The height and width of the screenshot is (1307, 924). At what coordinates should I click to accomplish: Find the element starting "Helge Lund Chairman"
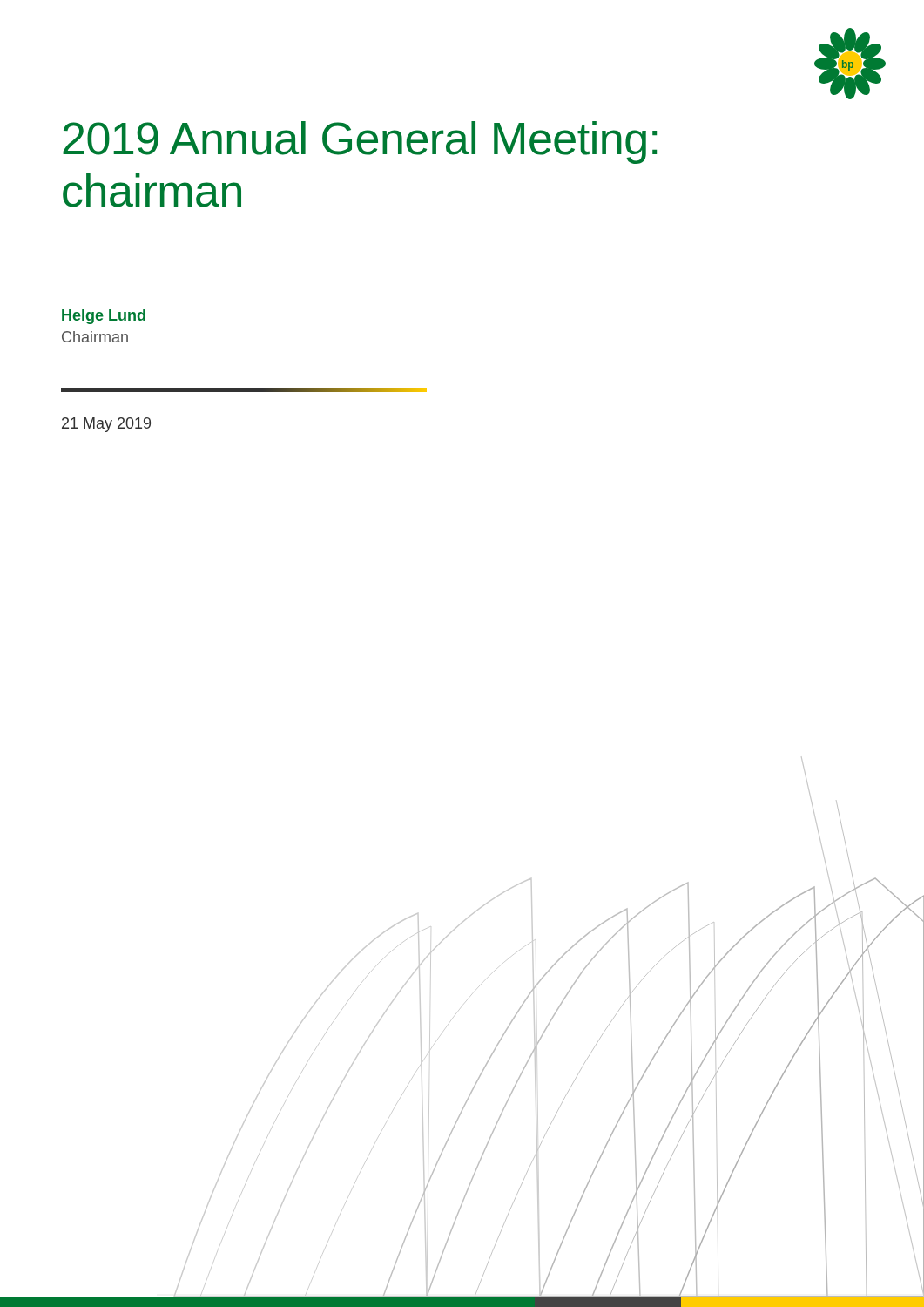point(104,327)
